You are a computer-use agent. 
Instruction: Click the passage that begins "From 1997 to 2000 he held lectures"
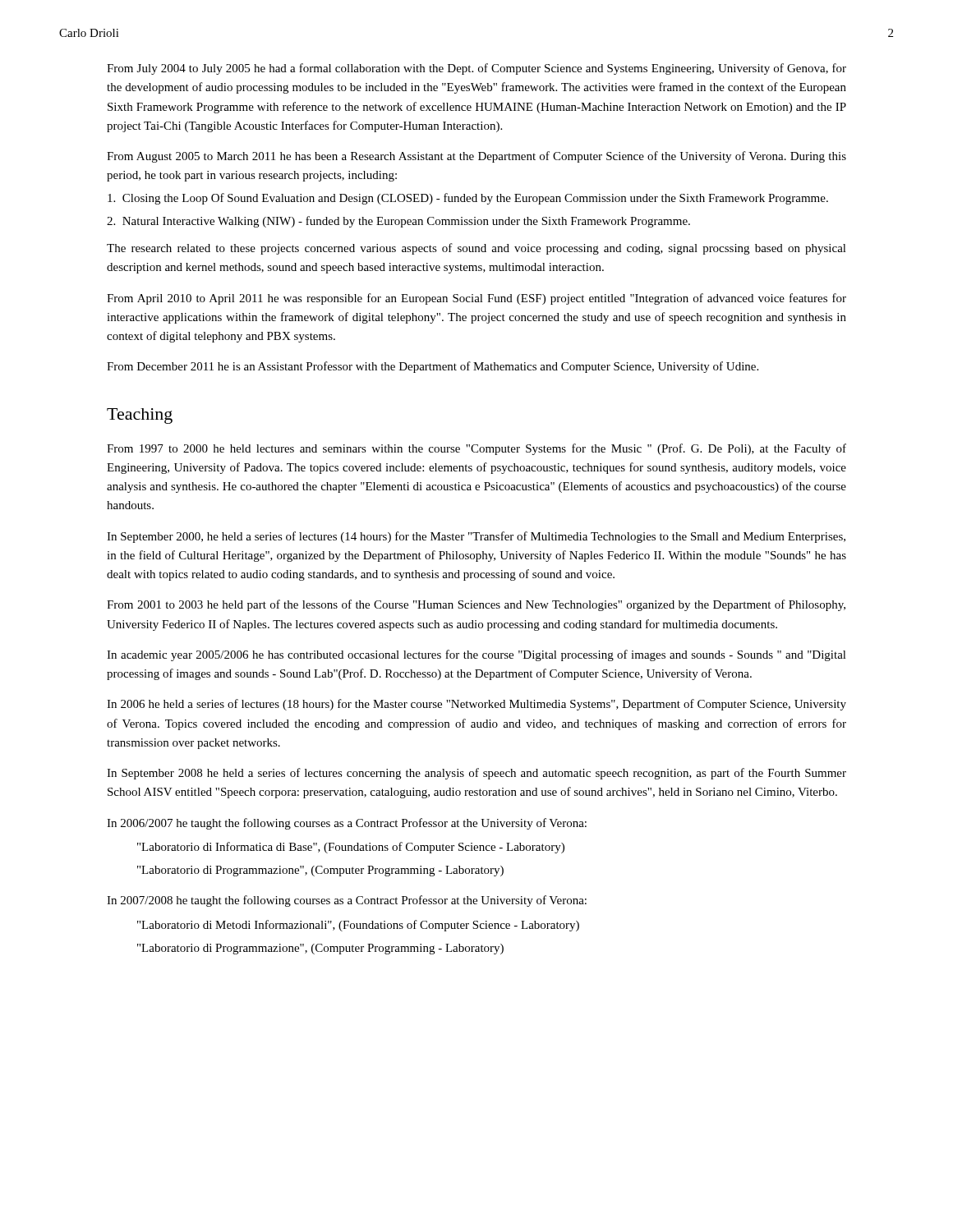476,477
